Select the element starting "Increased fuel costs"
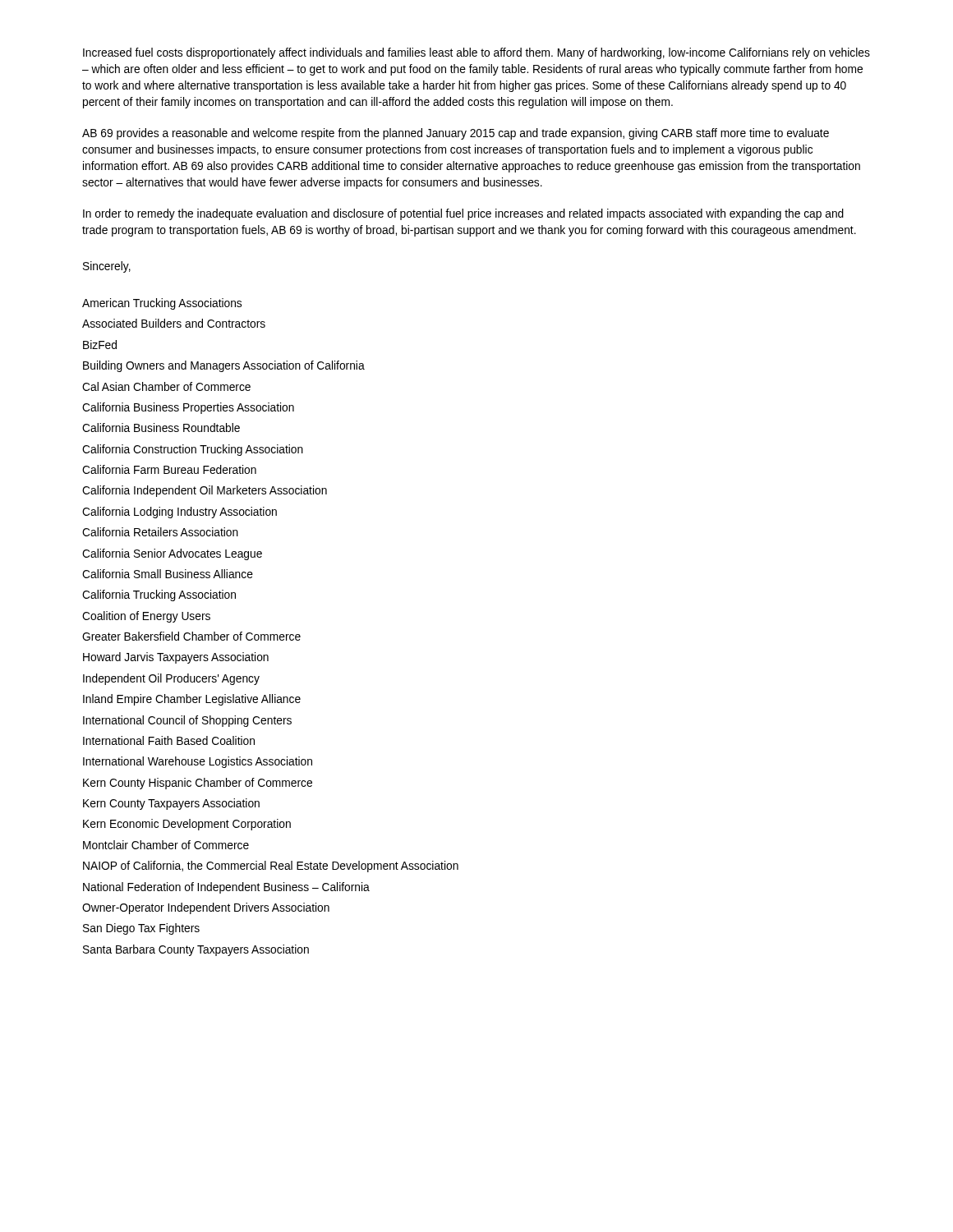Screen dimensions: 1232x953 [x=476, y=78]
